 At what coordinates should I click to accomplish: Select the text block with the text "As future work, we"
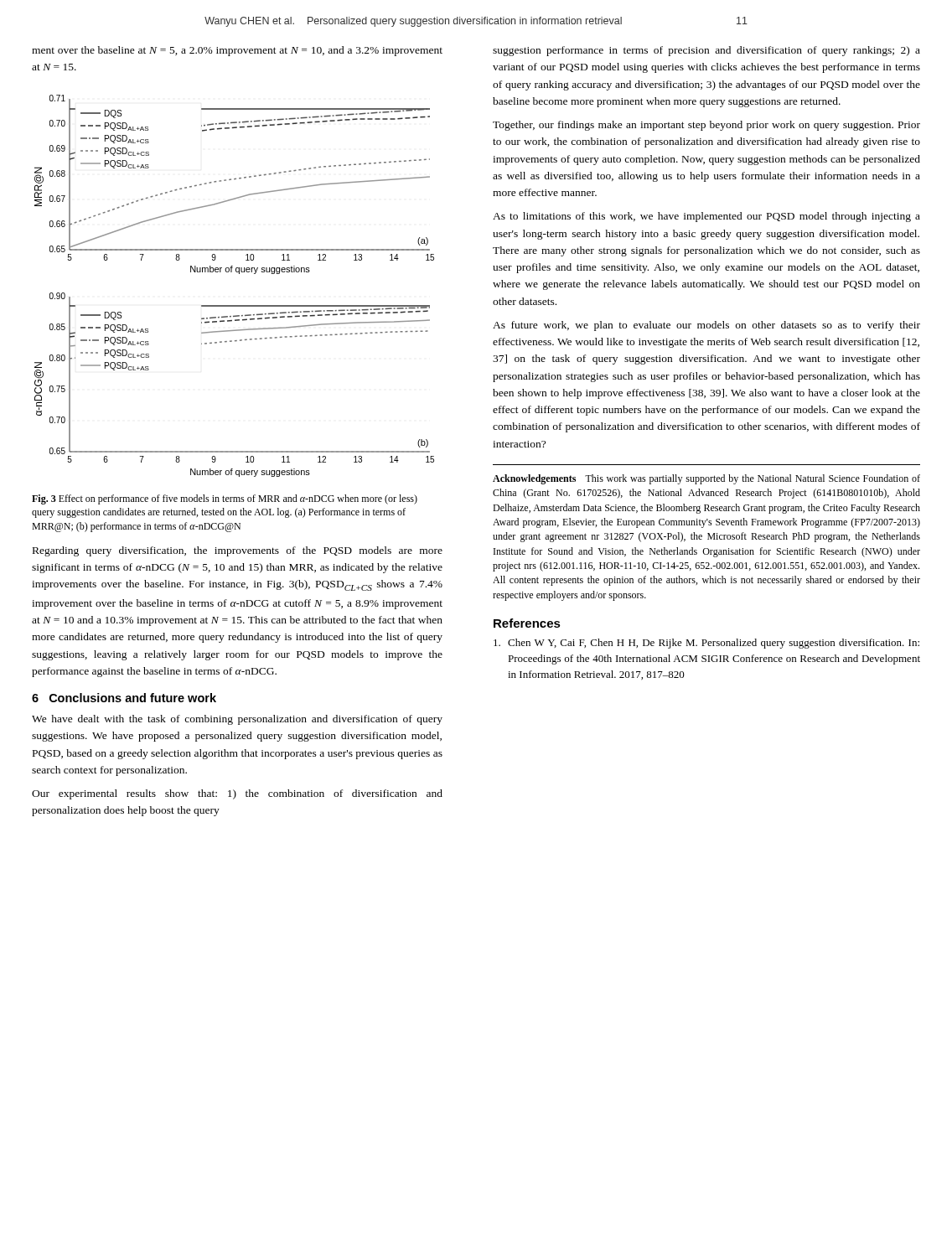click(x=706, y=384)
